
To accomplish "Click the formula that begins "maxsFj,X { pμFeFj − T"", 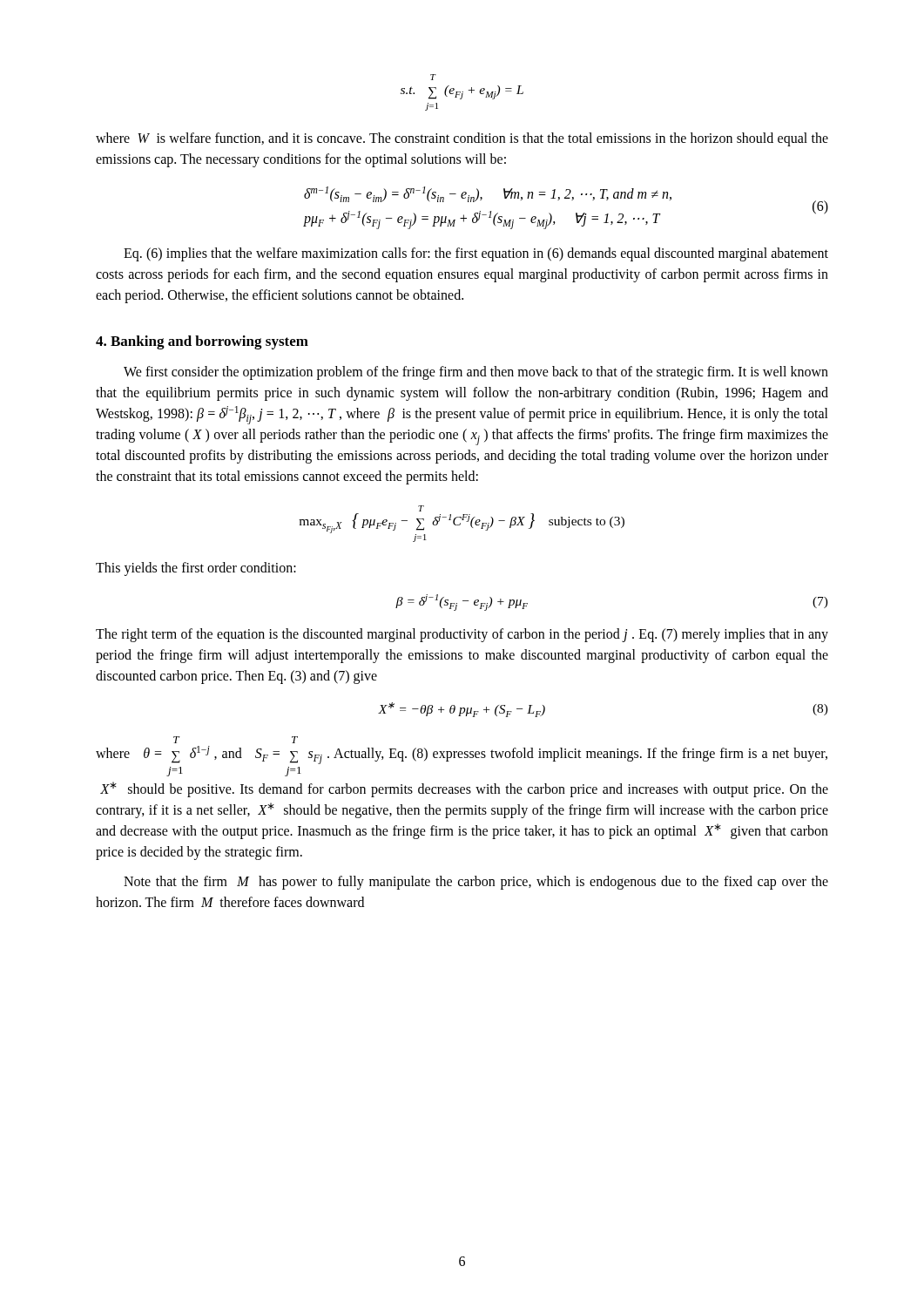I will (x=462, y=522).
